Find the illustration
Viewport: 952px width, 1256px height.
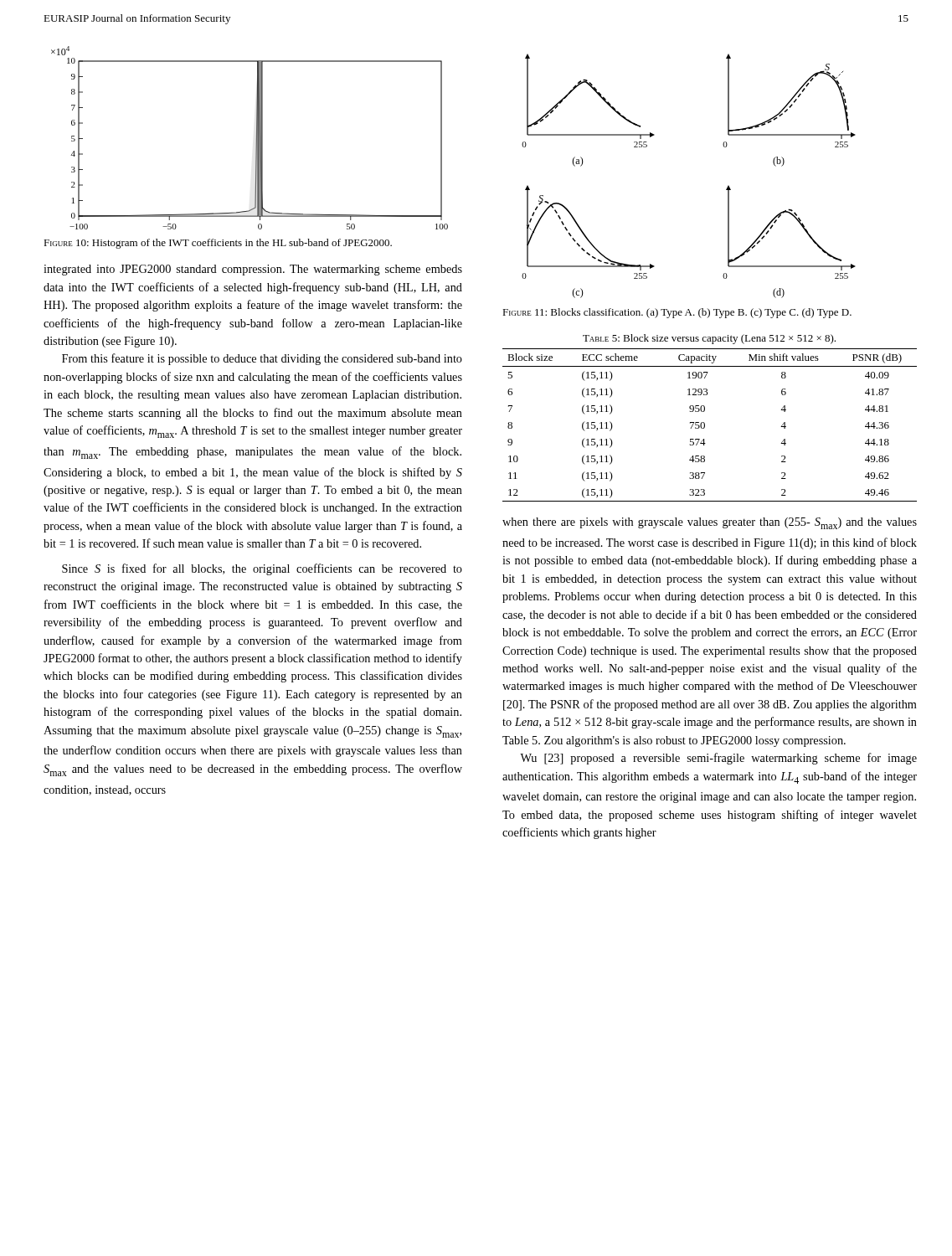710,172
